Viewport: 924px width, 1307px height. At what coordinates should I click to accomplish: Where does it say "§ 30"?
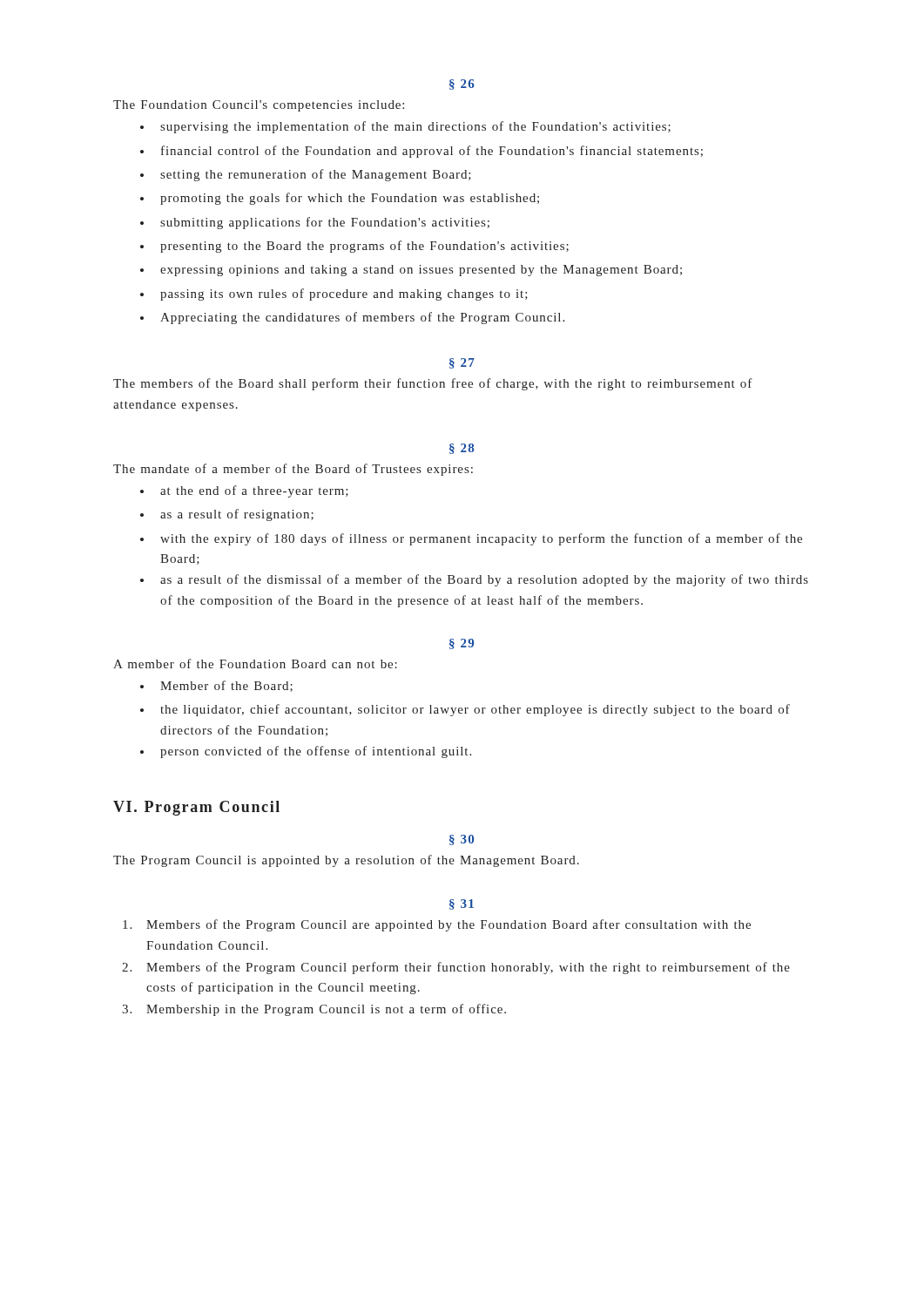coord(462,839)
